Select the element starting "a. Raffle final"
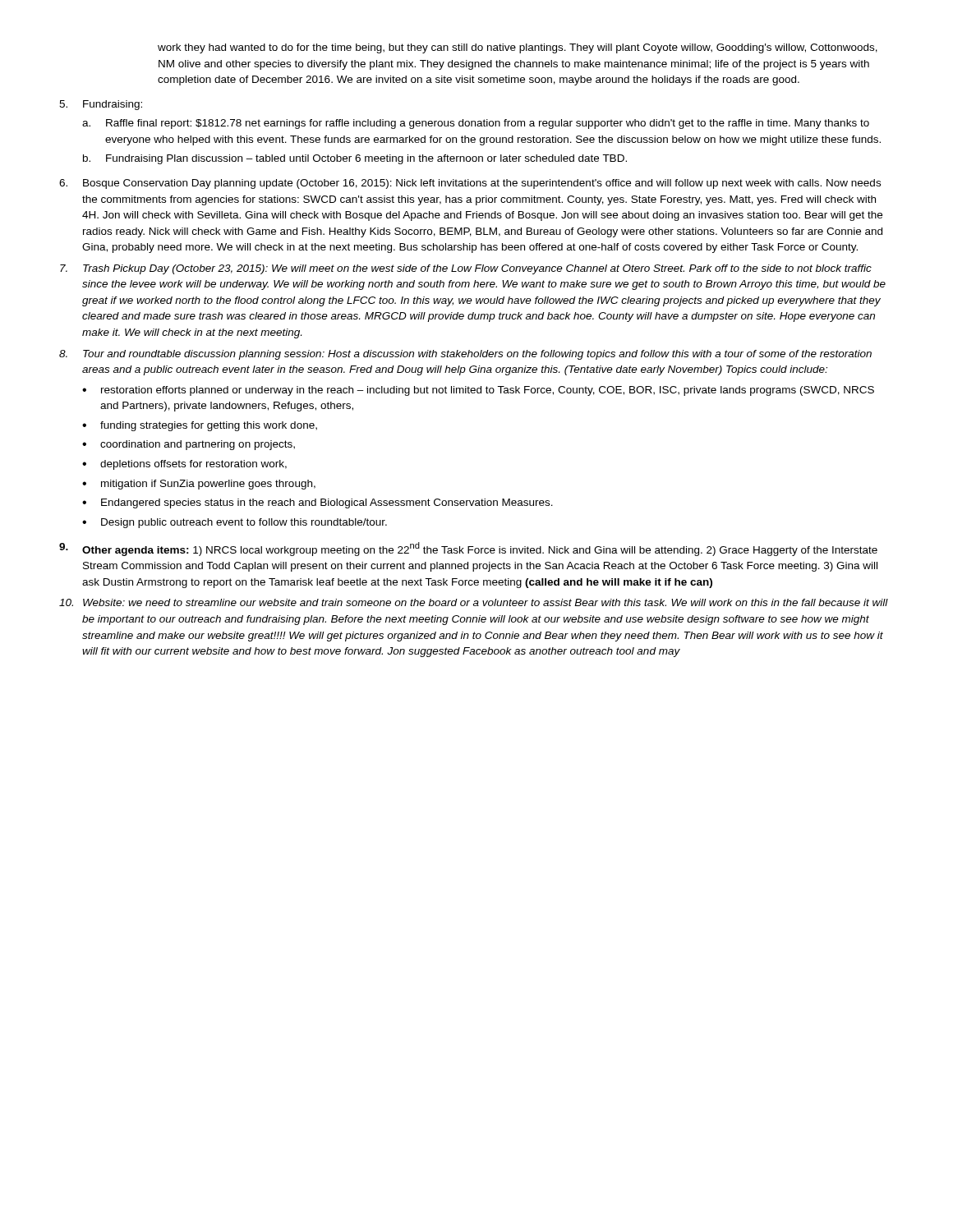953x1232 pixels. tap(488, 131)
